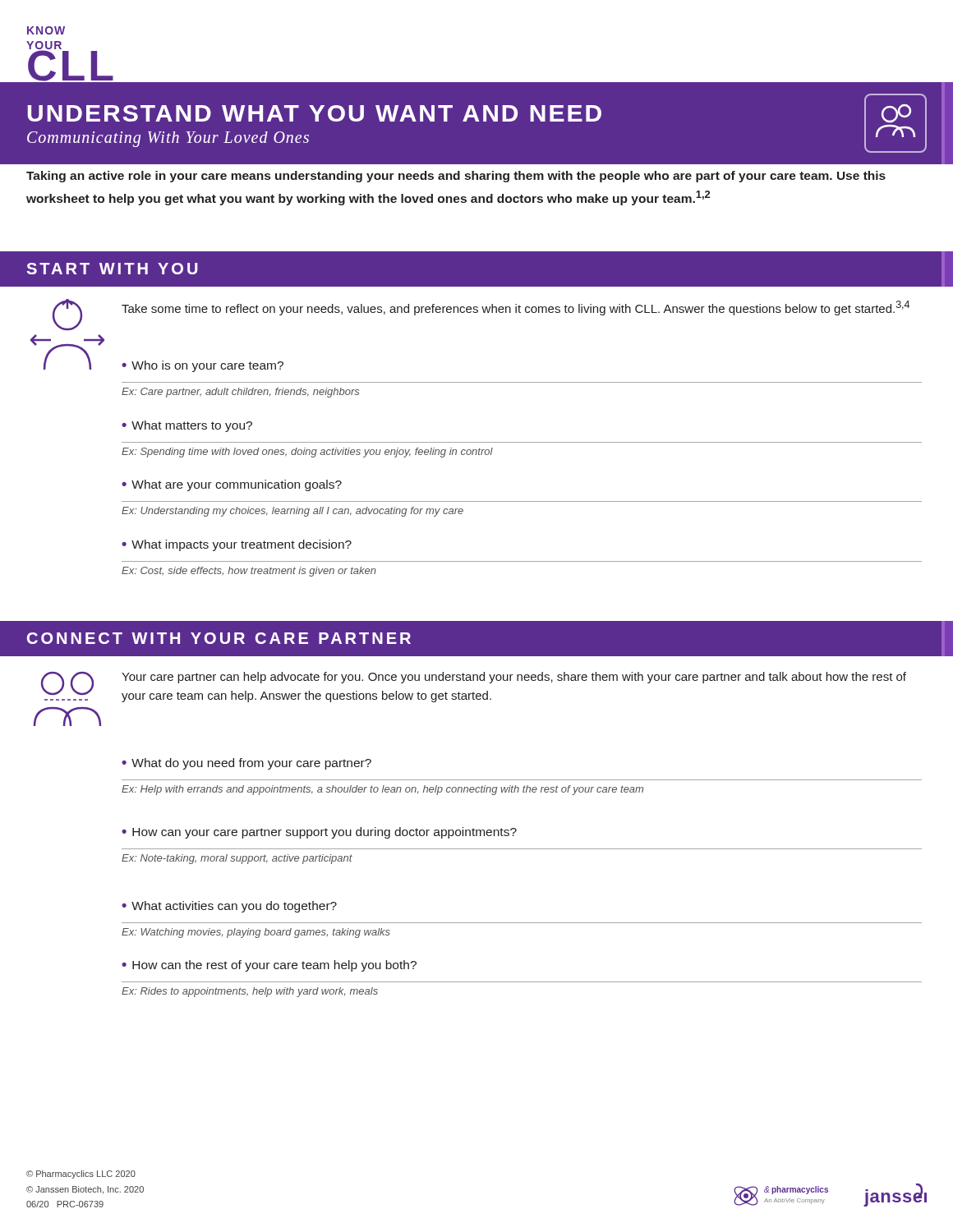Click on the title with the text "UNDERSTAND WHAT YOU"
The height and width of the screenshot is (1232, 953).
[x=490, y=123]
